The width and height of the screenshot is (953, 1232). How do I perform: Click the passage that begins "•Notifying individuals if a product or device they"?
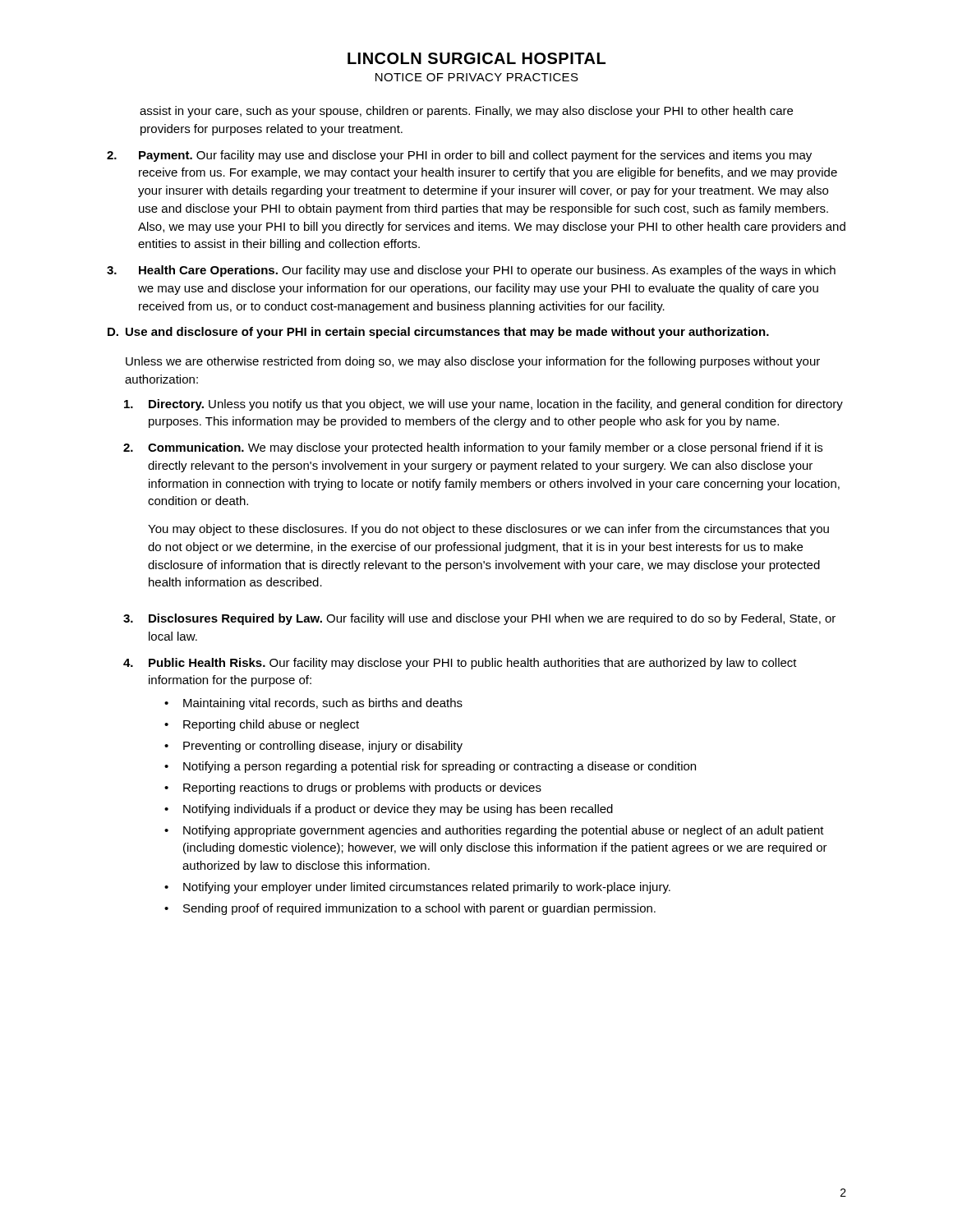click(x=389, y=809)
